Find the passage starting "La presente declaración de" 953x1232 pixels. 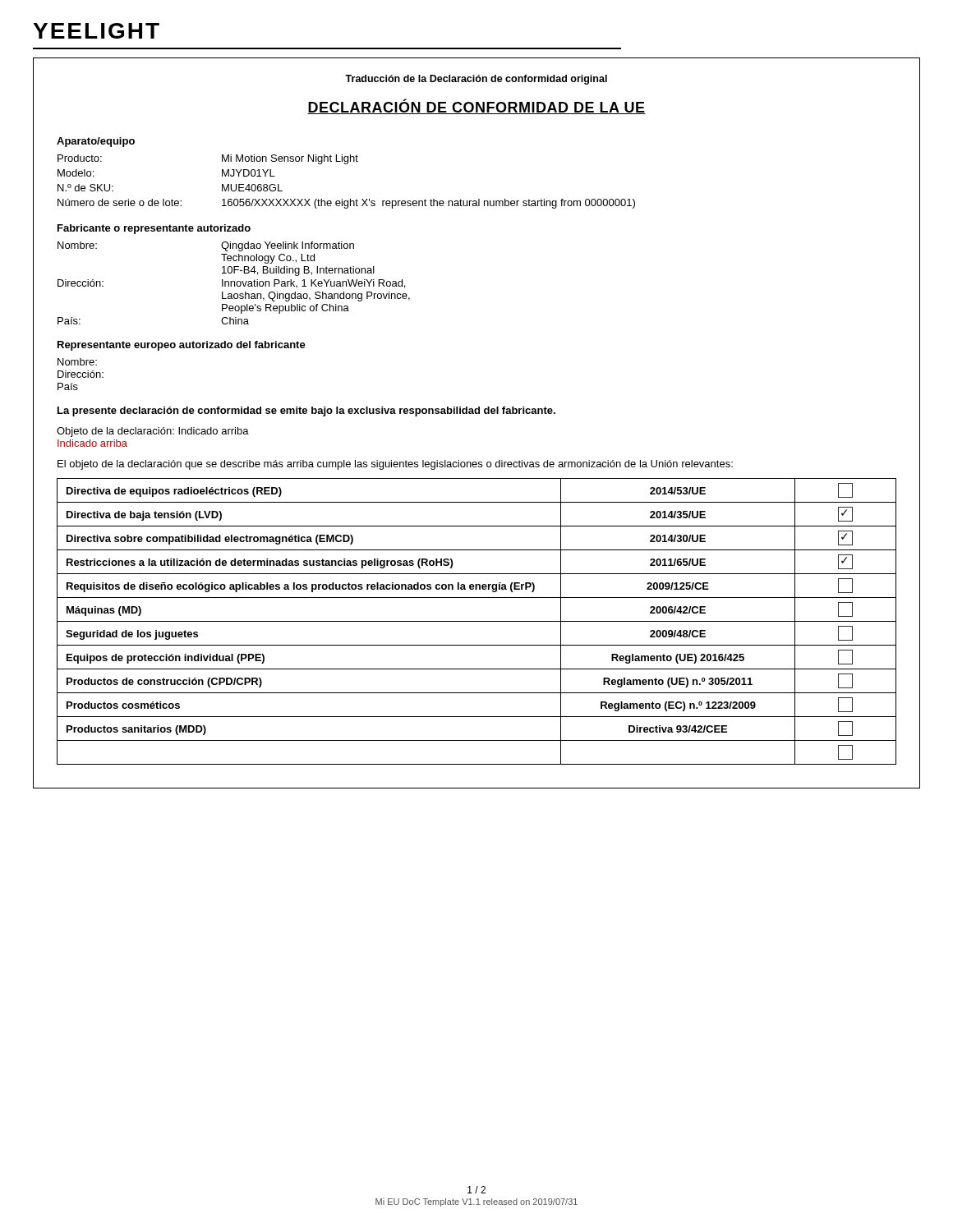(306, 410)
